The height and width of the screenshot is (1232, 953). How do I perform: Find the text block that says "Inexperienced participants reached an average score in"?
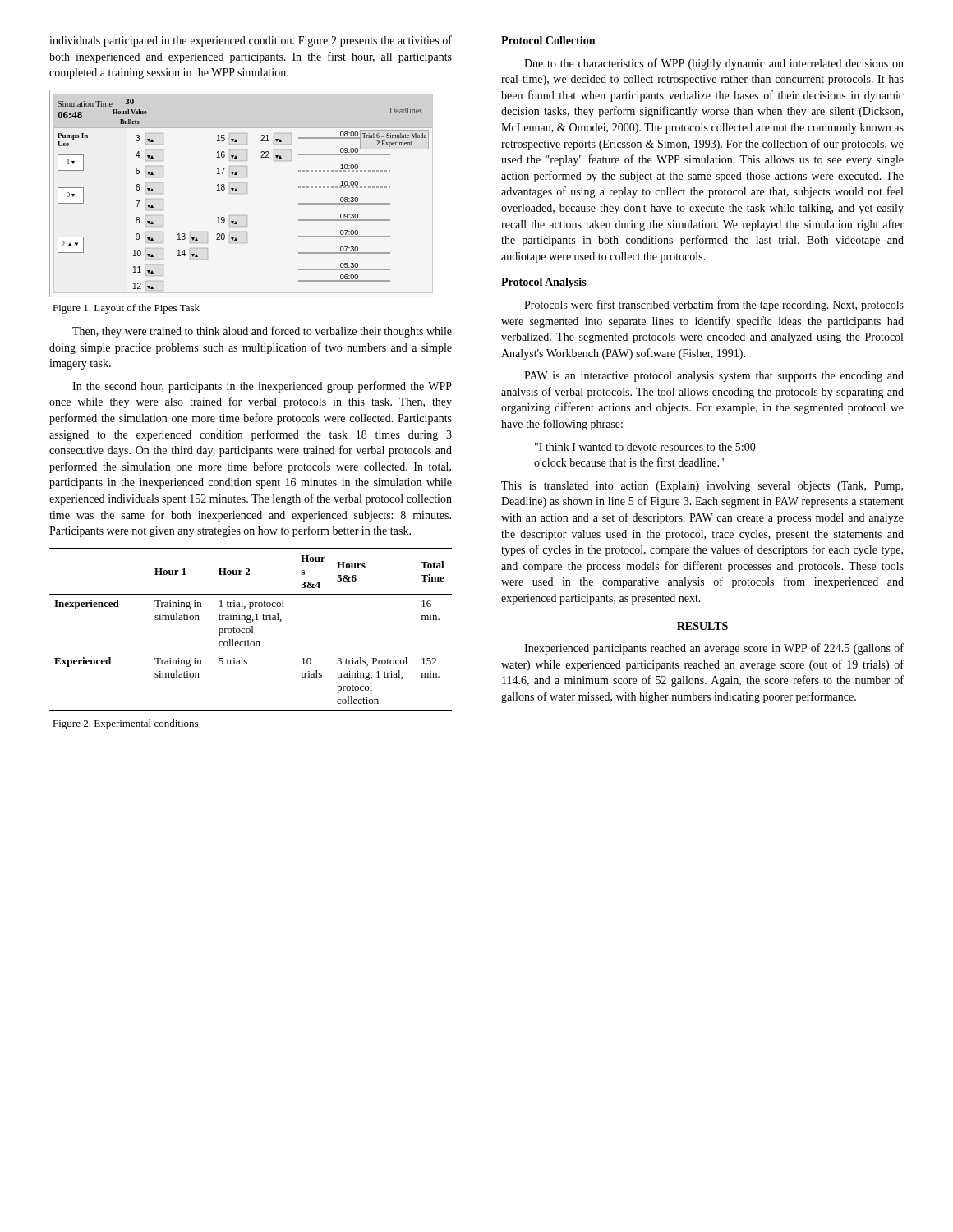pyautogui.click(x=702, y=673)
